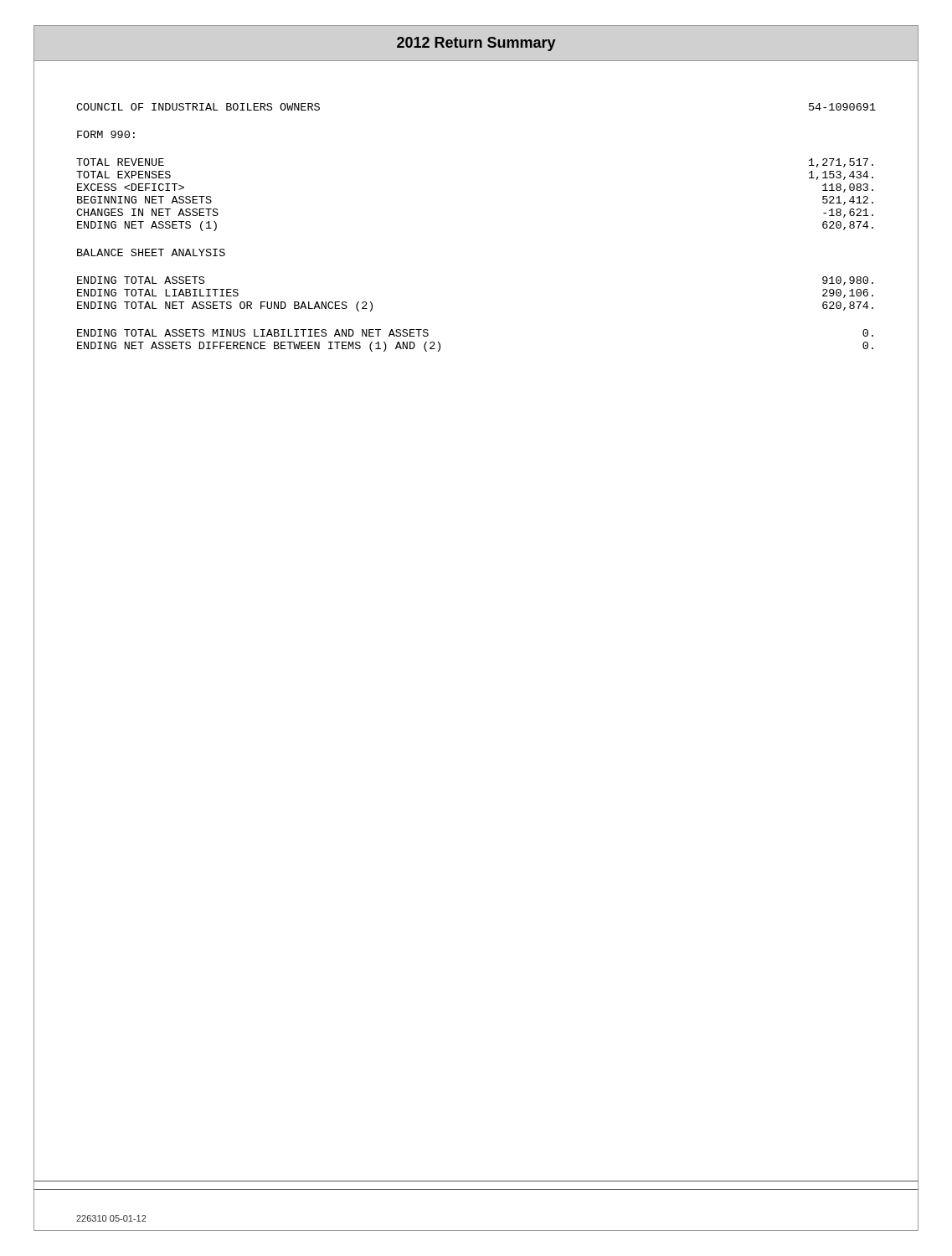Locate the text containing "COUNCIL OF INDUSTRIAL BOILERS OWNERS 54-1090691"

coord(105,107)
